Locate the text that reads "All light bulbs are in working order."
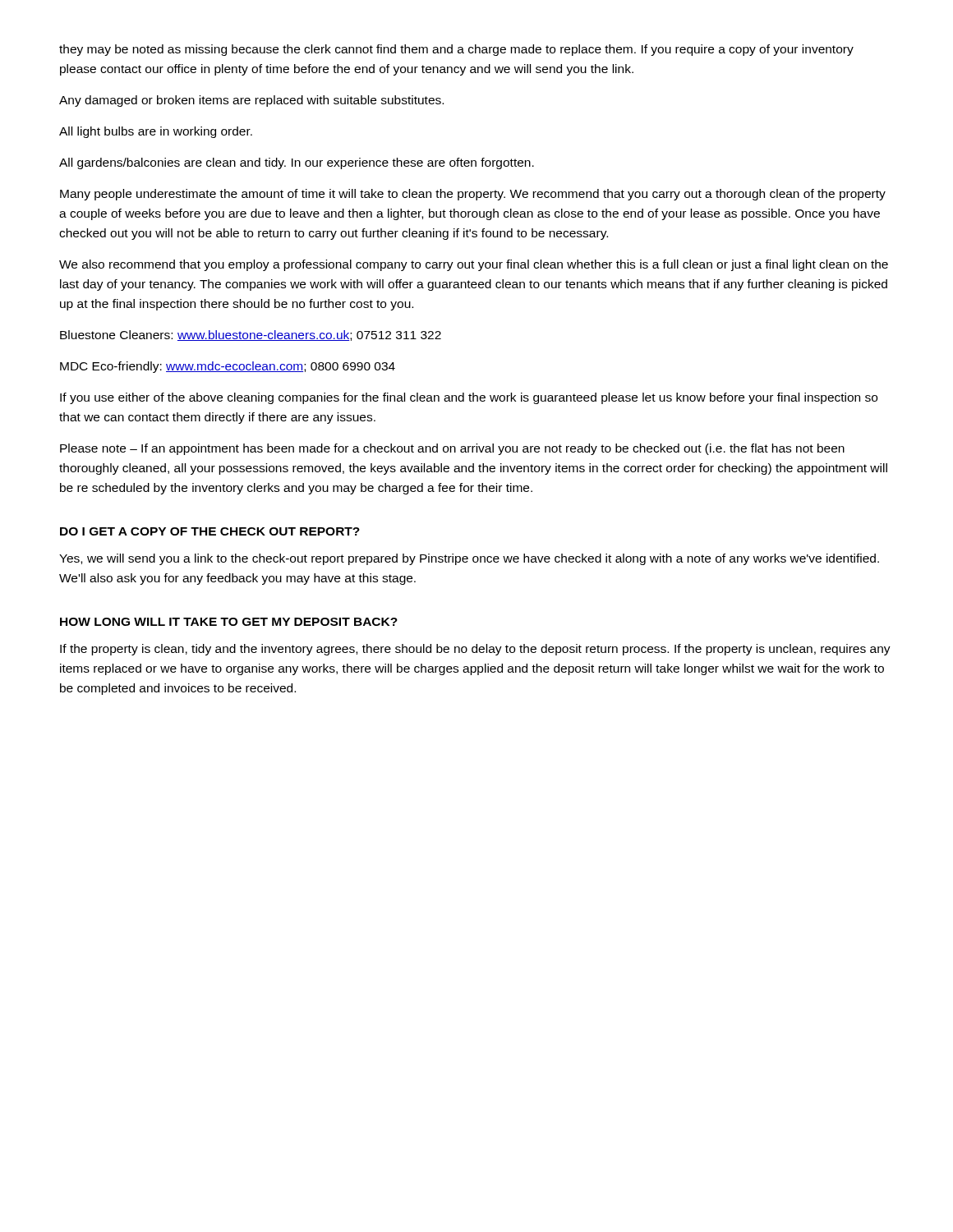Viewport: 953px width, 1232px height. [156, 131]
